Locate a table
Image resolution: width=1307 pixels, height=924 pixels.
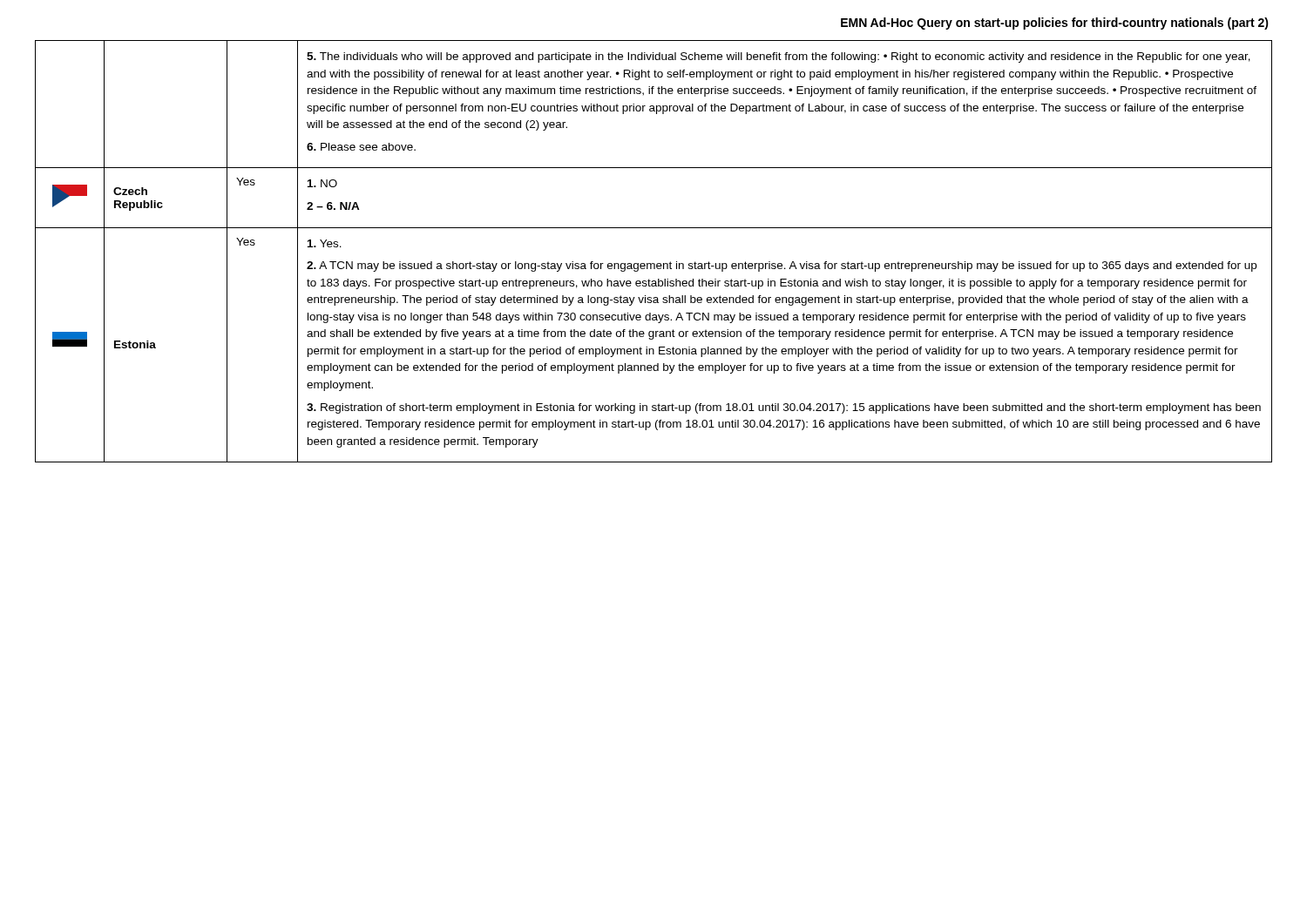click(654, 251)
